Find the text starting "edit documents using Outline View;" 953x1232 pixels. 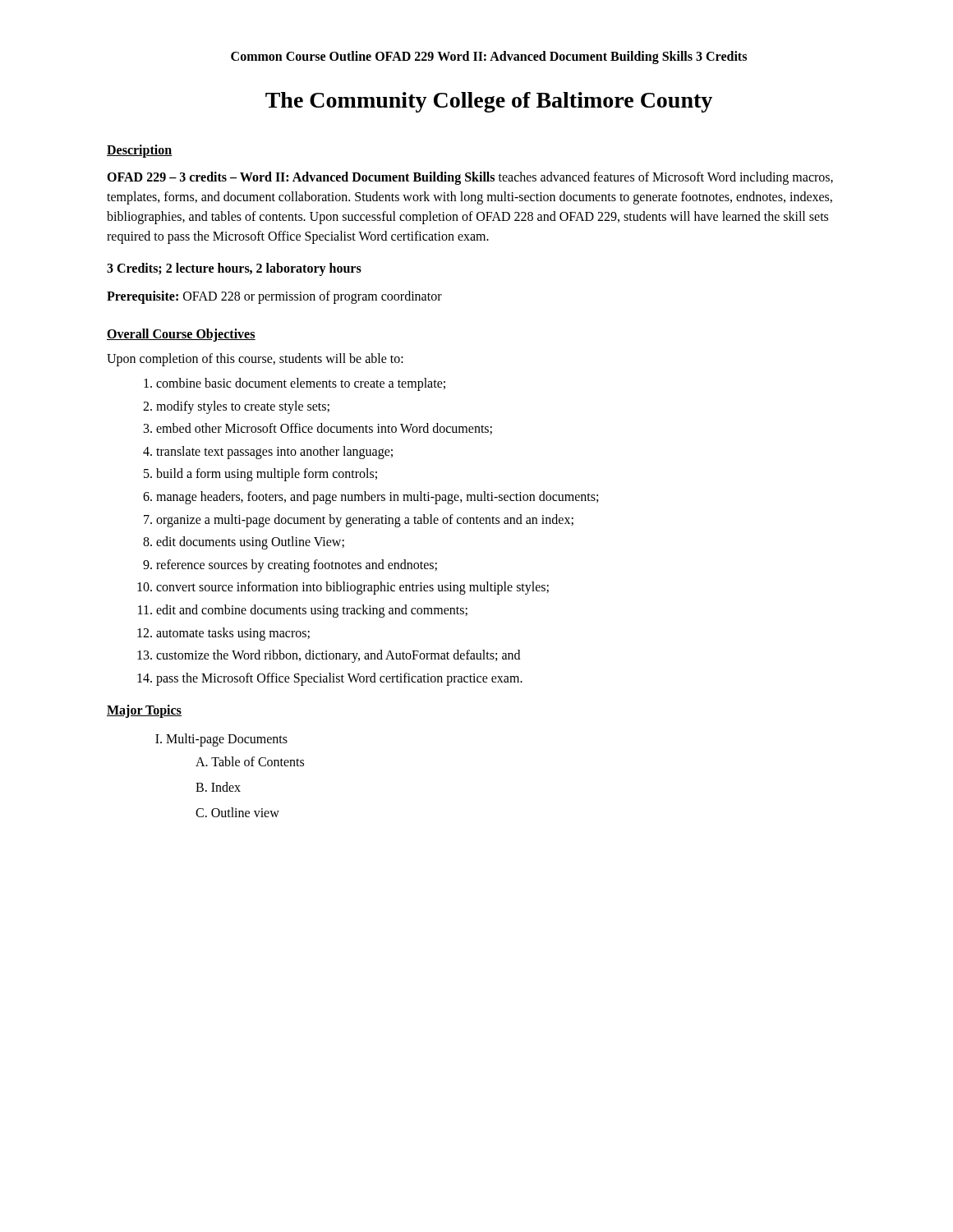pos(250,543)
